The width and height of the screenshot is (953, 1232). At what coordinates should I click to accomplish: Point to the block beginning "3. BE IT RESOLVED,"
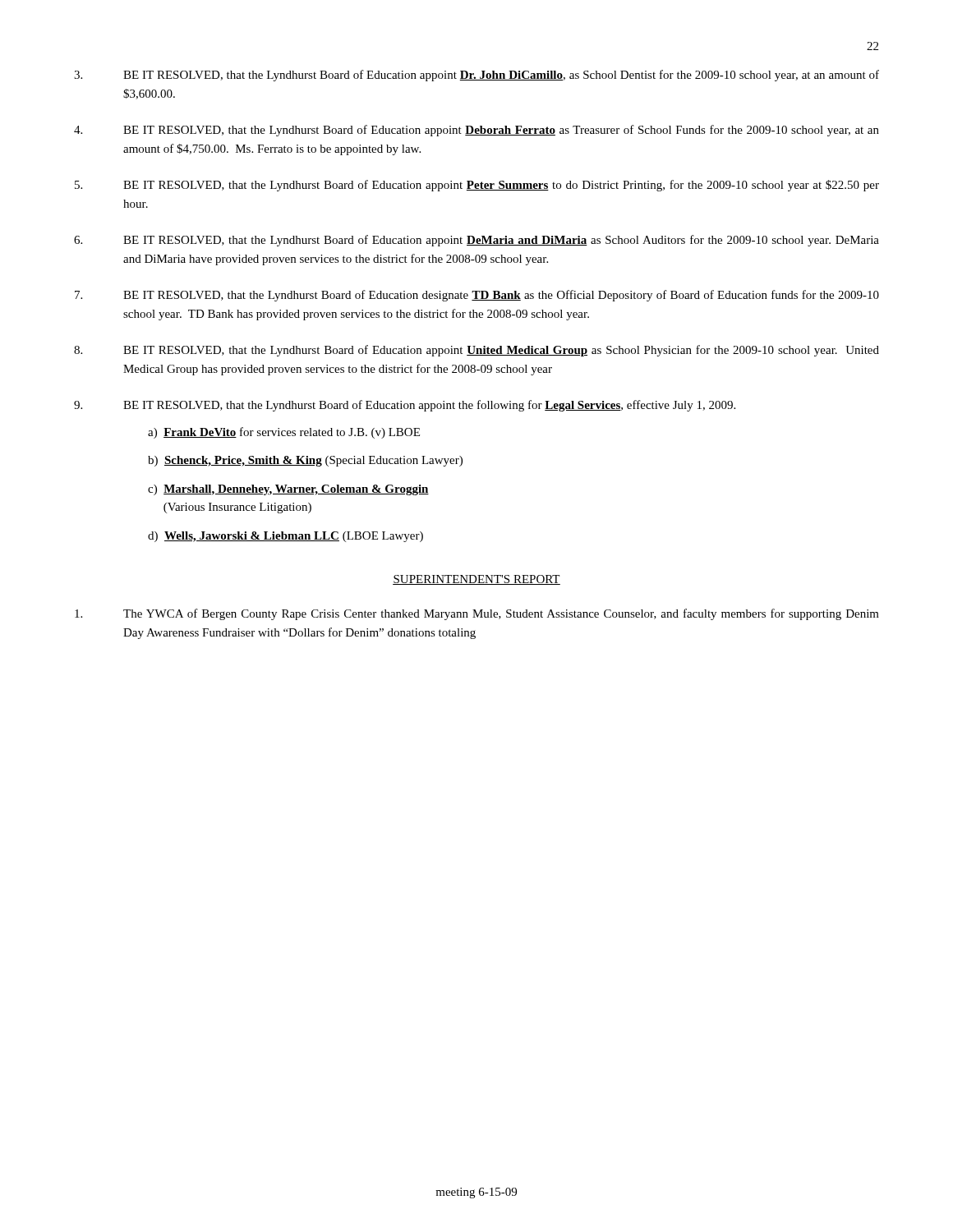(x=476, y=84)
